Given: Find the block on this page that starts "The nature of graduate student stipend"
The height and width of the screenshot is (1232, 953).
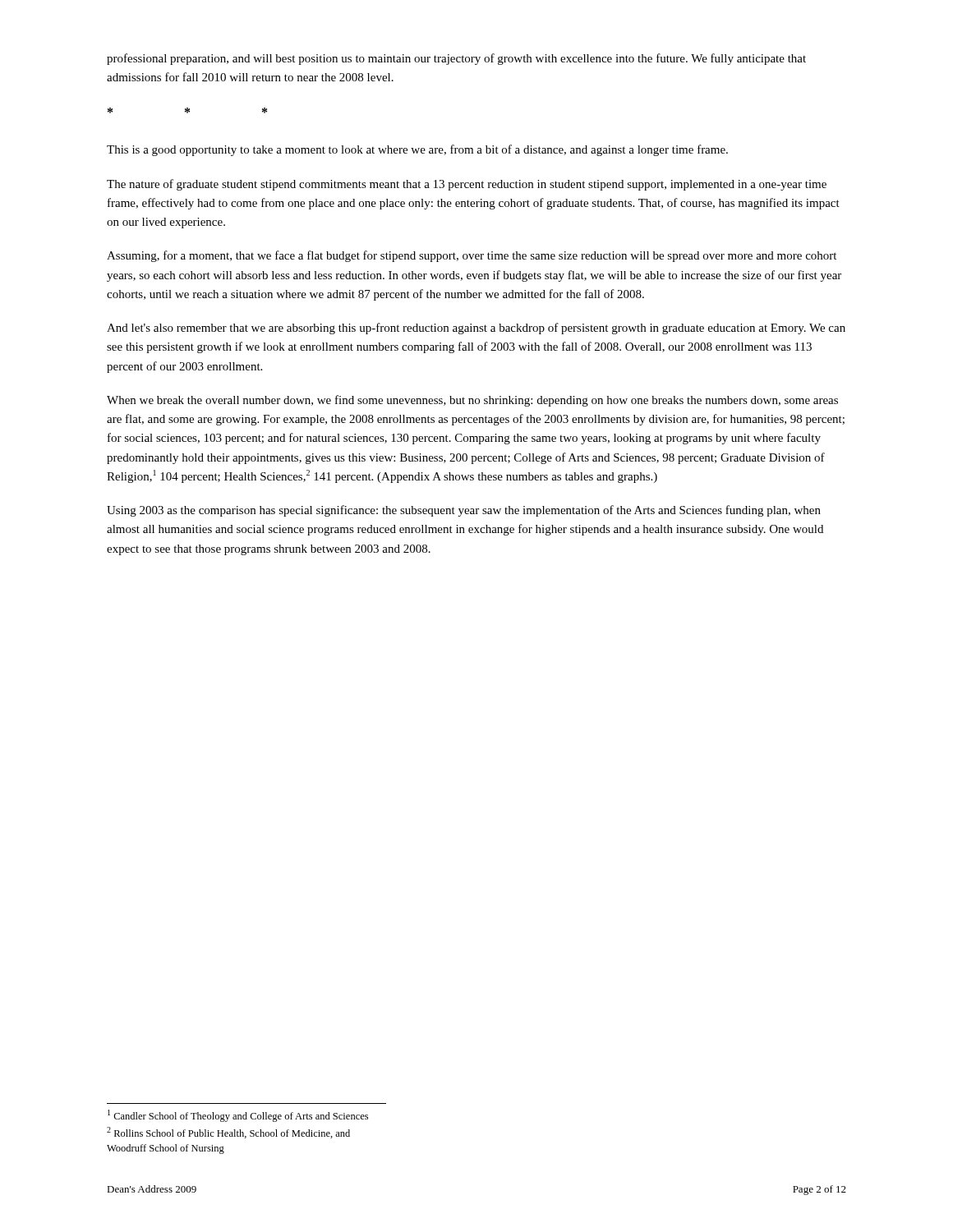Looking at the screenshot, I should [476, 203].
